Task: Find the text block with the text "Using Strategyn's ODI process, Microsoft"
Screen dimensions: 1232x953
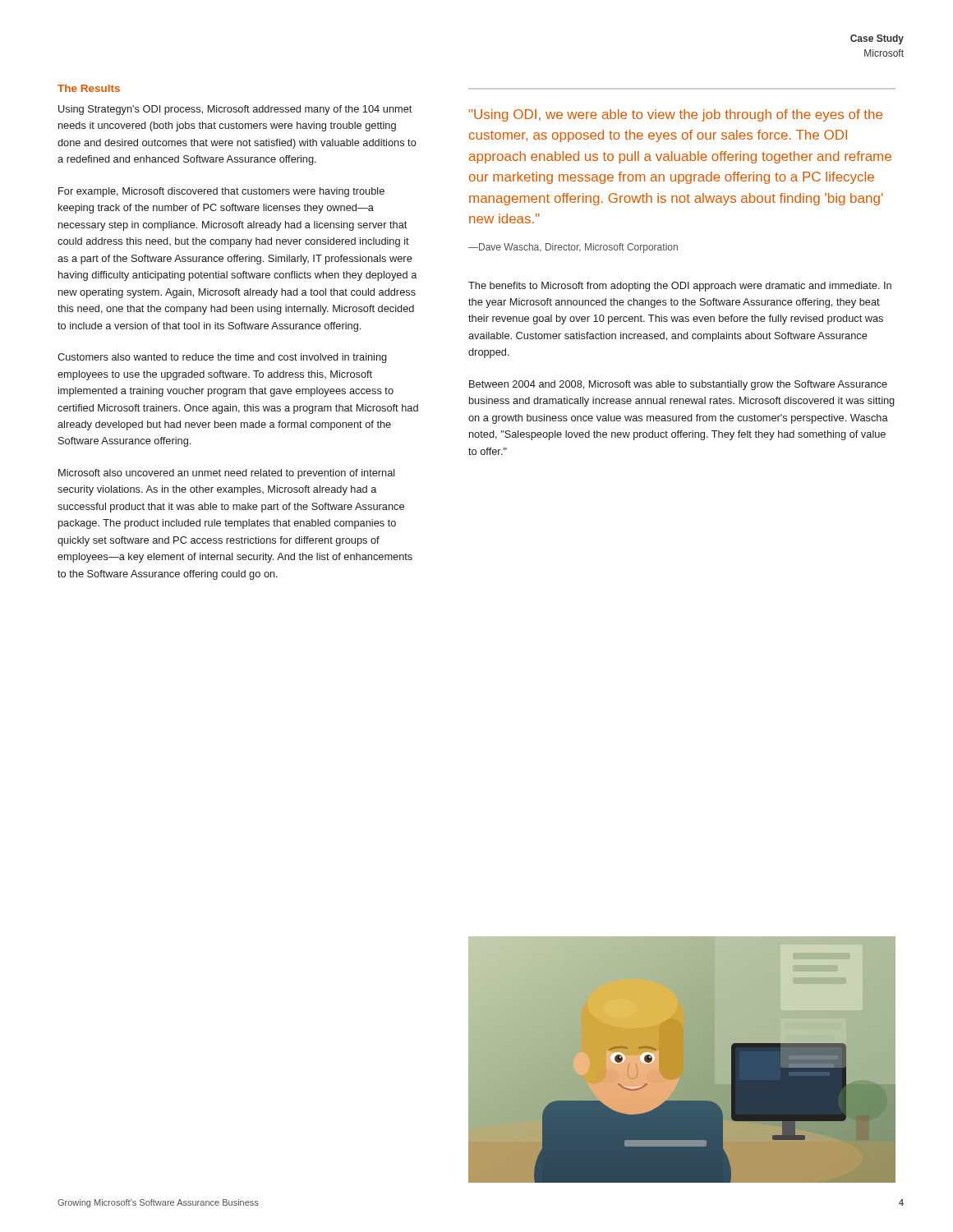Action: coord(237,134)
